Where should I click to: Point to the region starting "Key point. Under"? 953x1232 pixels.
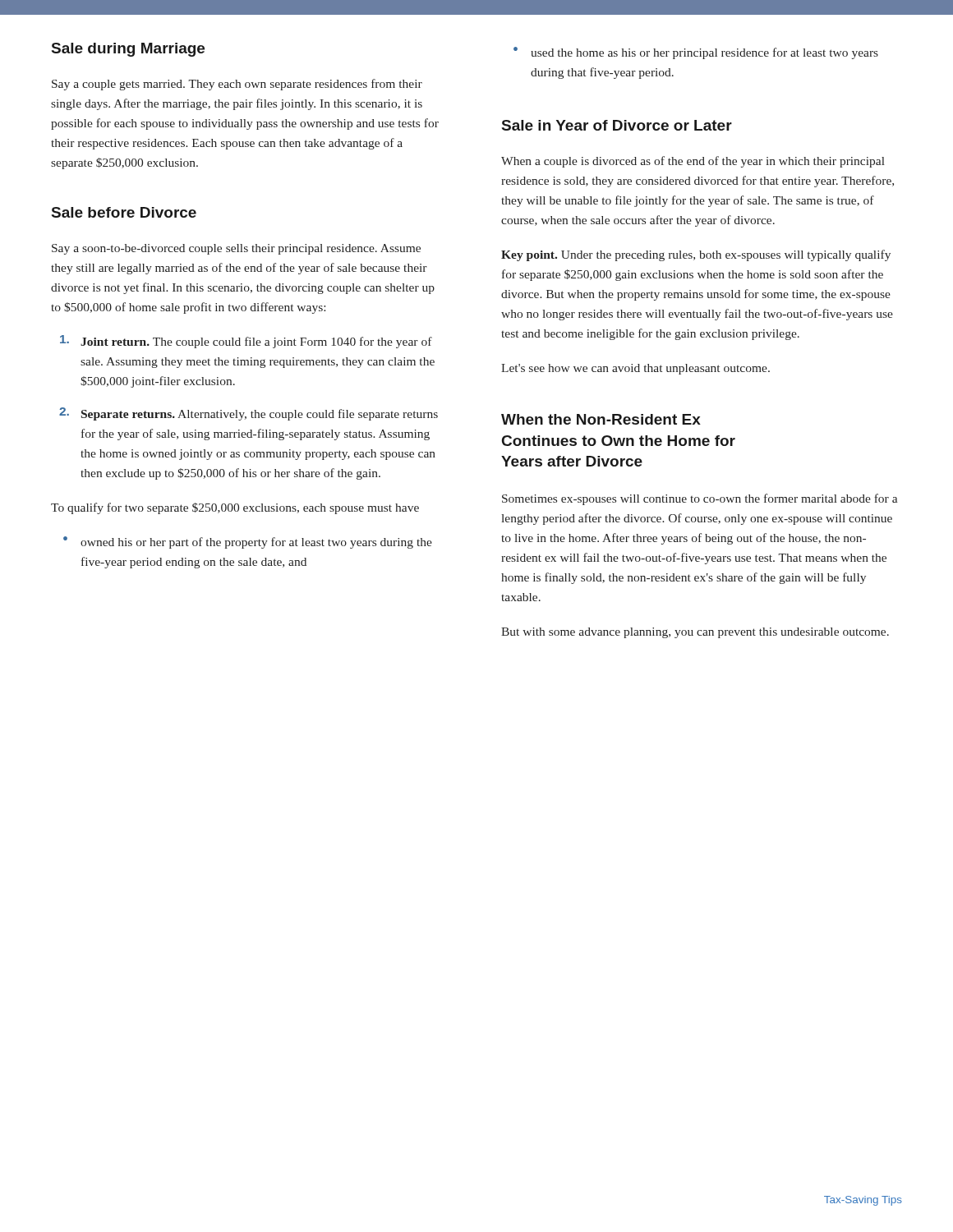point(702,294)
